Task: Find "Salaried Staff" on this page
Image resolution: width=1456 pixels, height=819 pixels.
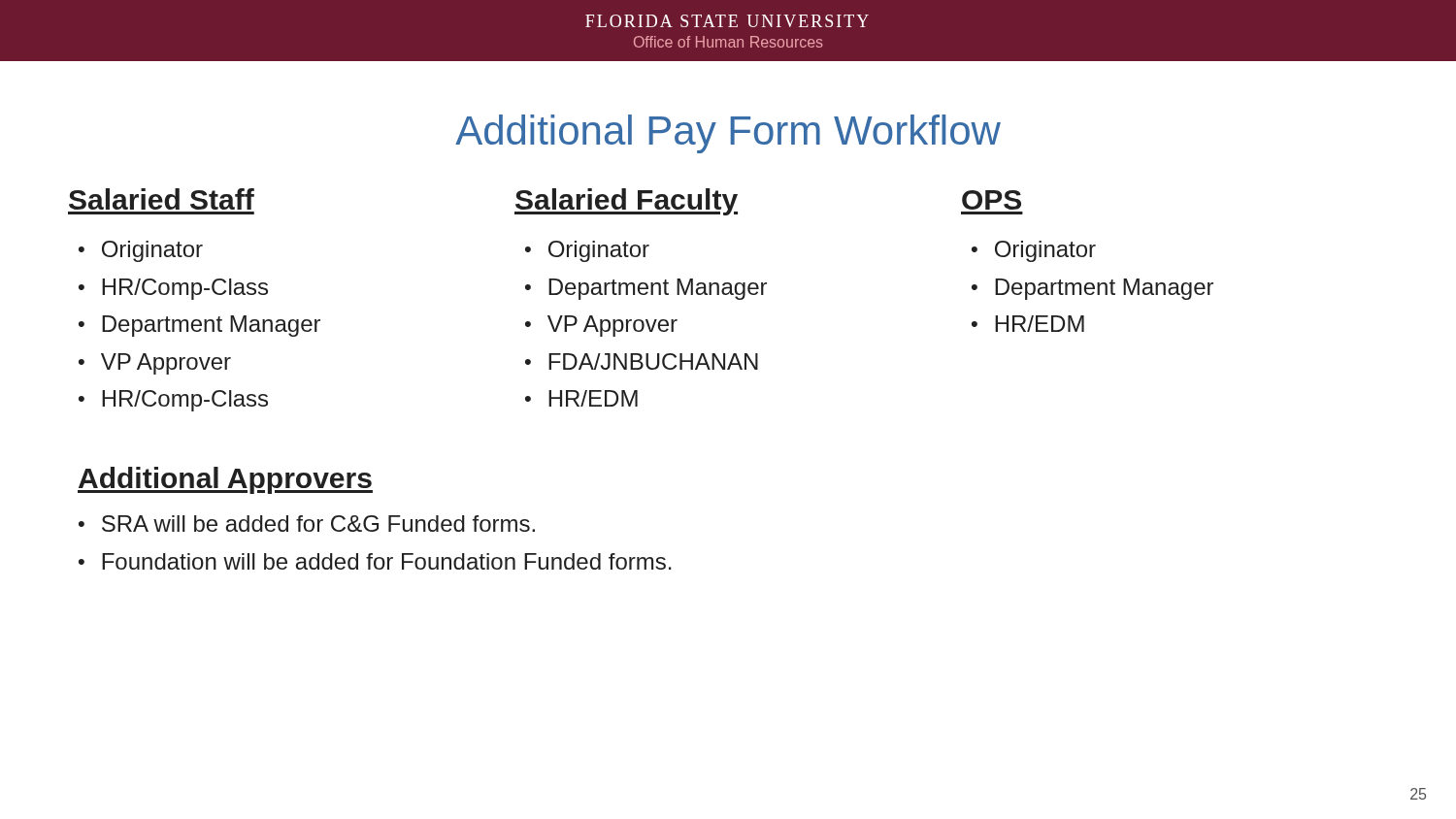Action: pyautogui.click(x=161, y=199)
